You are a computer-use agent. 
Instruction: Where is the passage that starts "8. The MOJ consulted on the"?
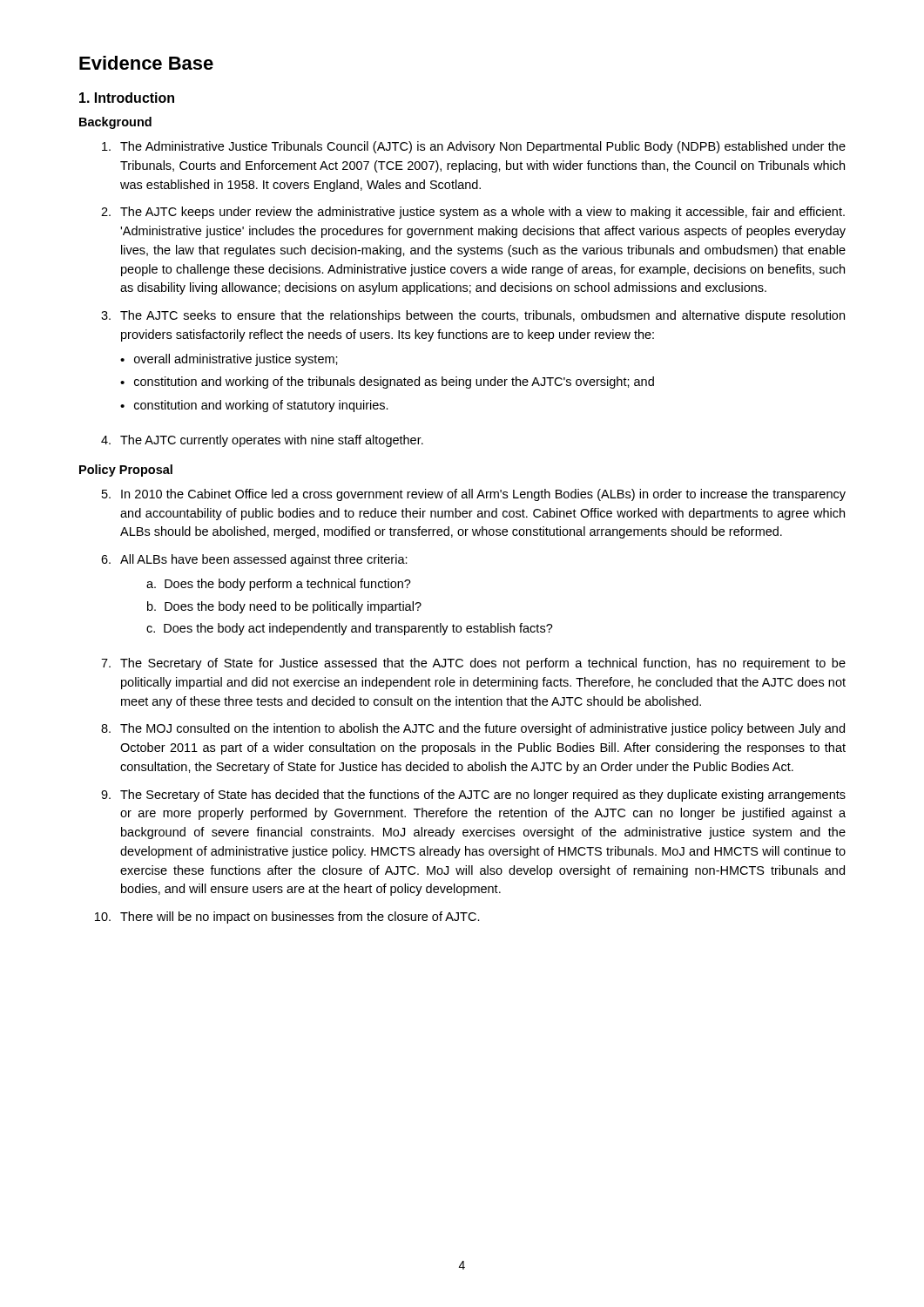point(462,748)
